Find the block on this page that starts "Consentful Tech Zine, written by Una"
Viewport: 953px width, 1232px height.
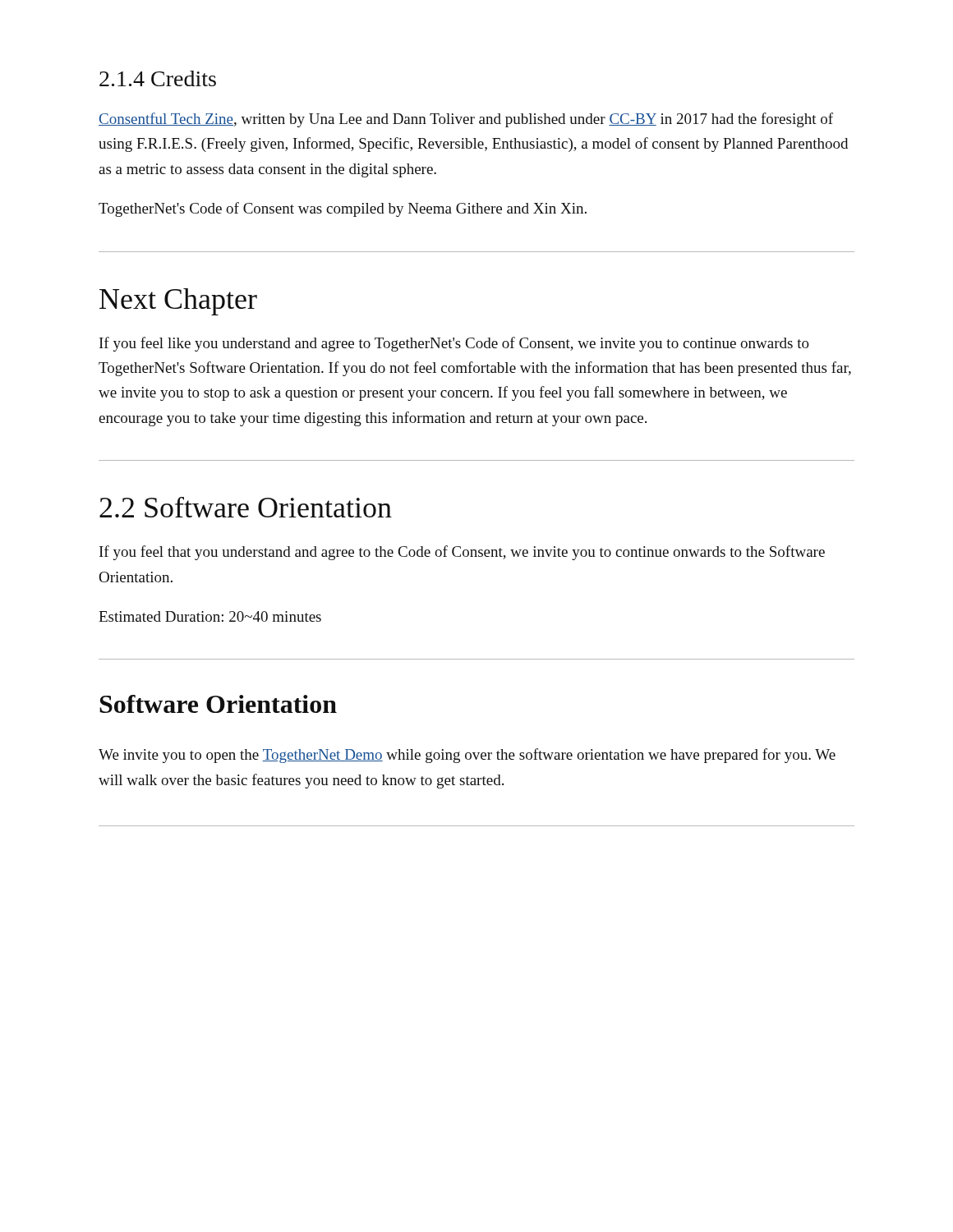pos(473,144)
